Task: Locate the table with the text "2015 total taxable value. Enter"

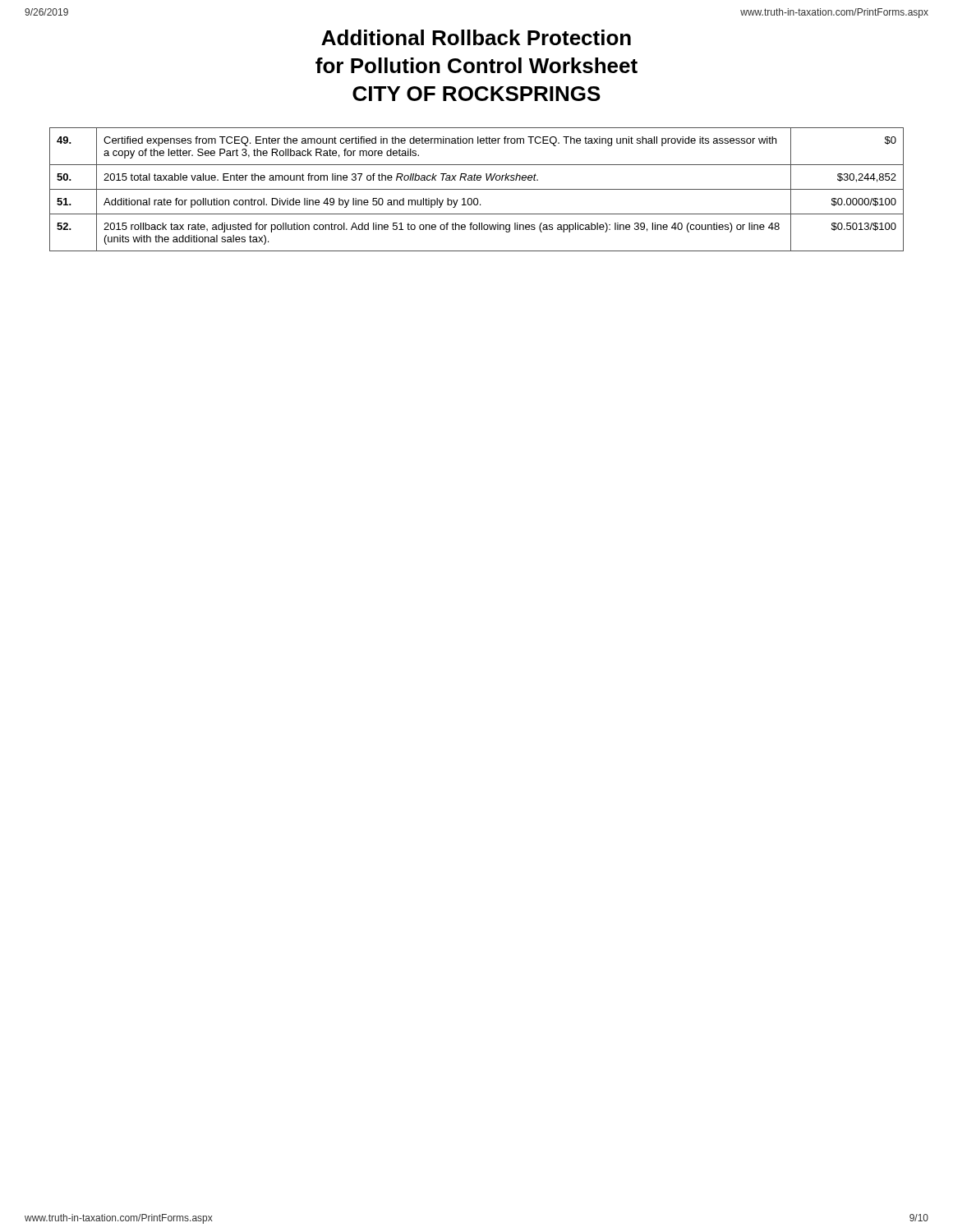Action: point(476,189)
